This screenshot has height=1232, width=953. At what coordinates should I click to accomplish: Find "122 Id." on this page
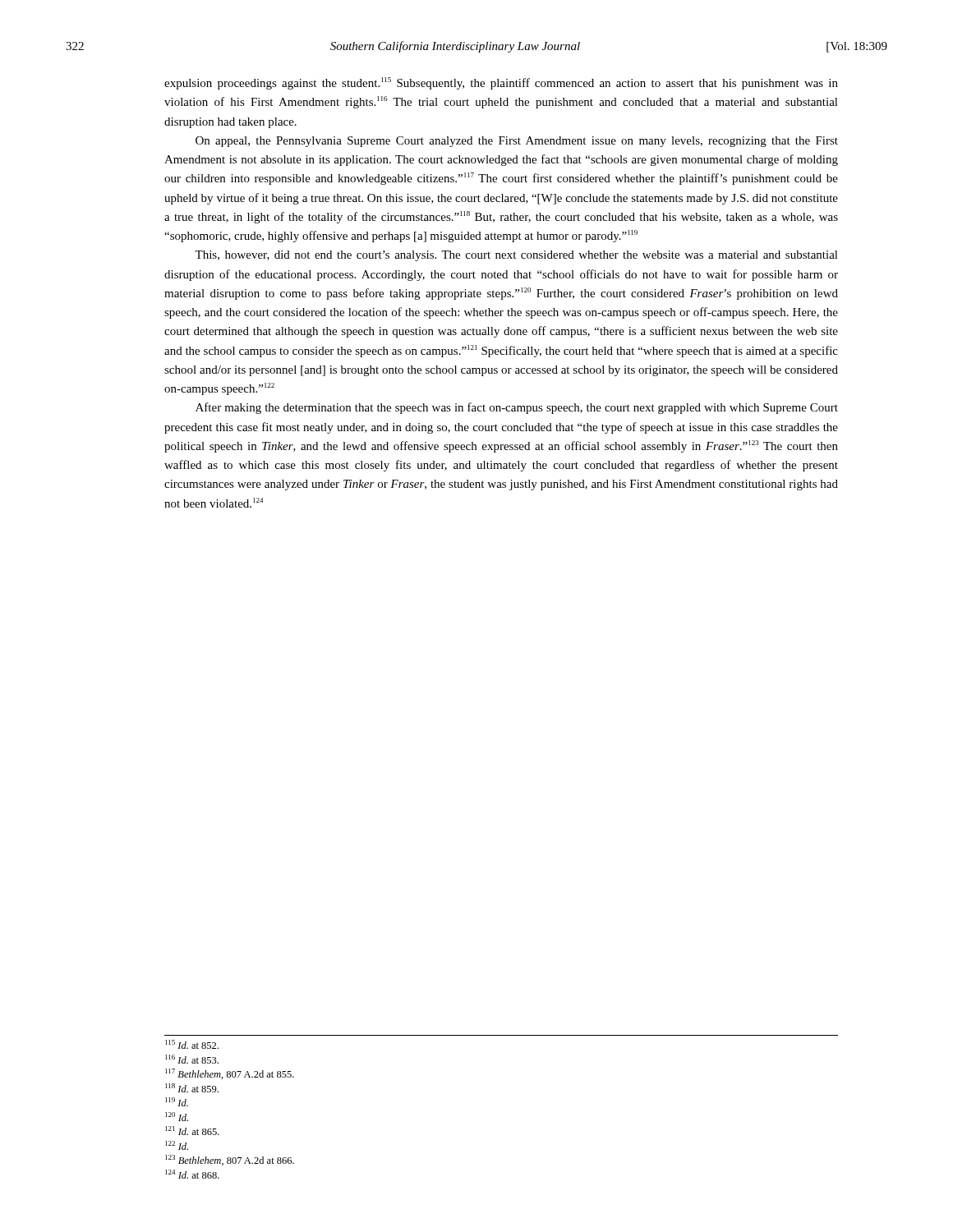[x=177, y=1146]
